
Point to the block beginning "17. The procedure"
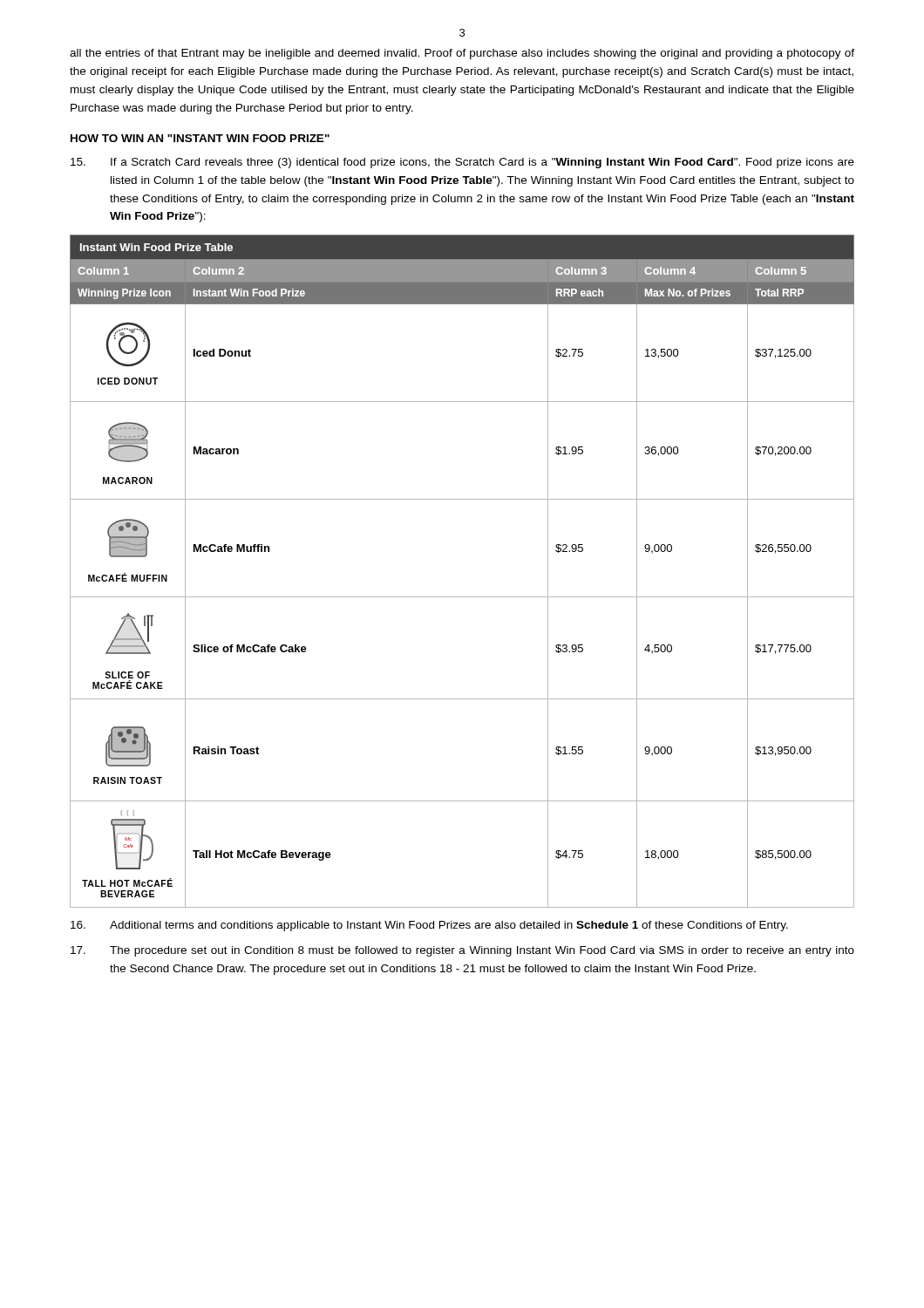[462, 960]
